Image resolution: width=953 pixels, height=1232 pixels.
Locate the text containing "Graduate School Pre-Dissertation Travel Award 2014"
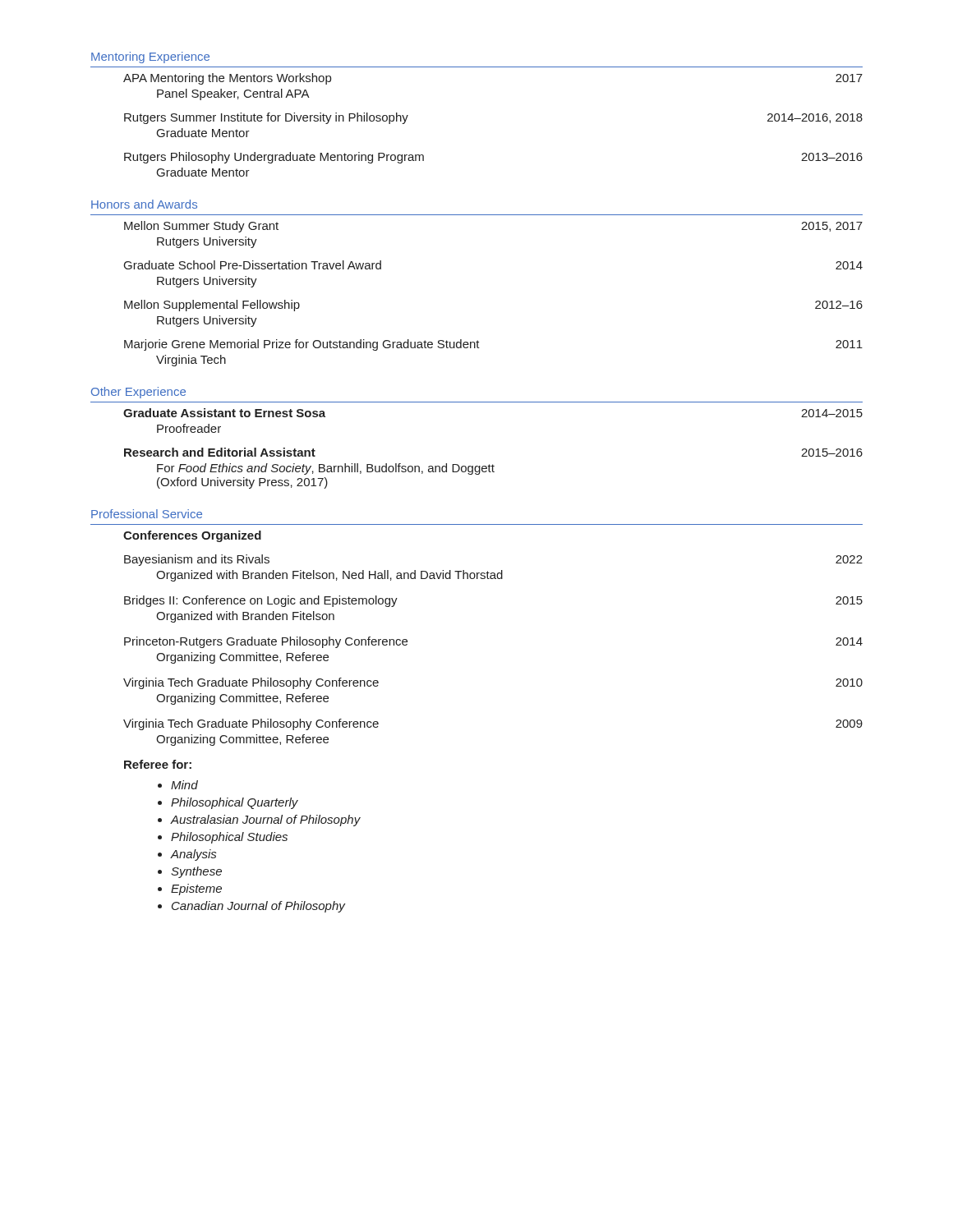tap(253, 265)
